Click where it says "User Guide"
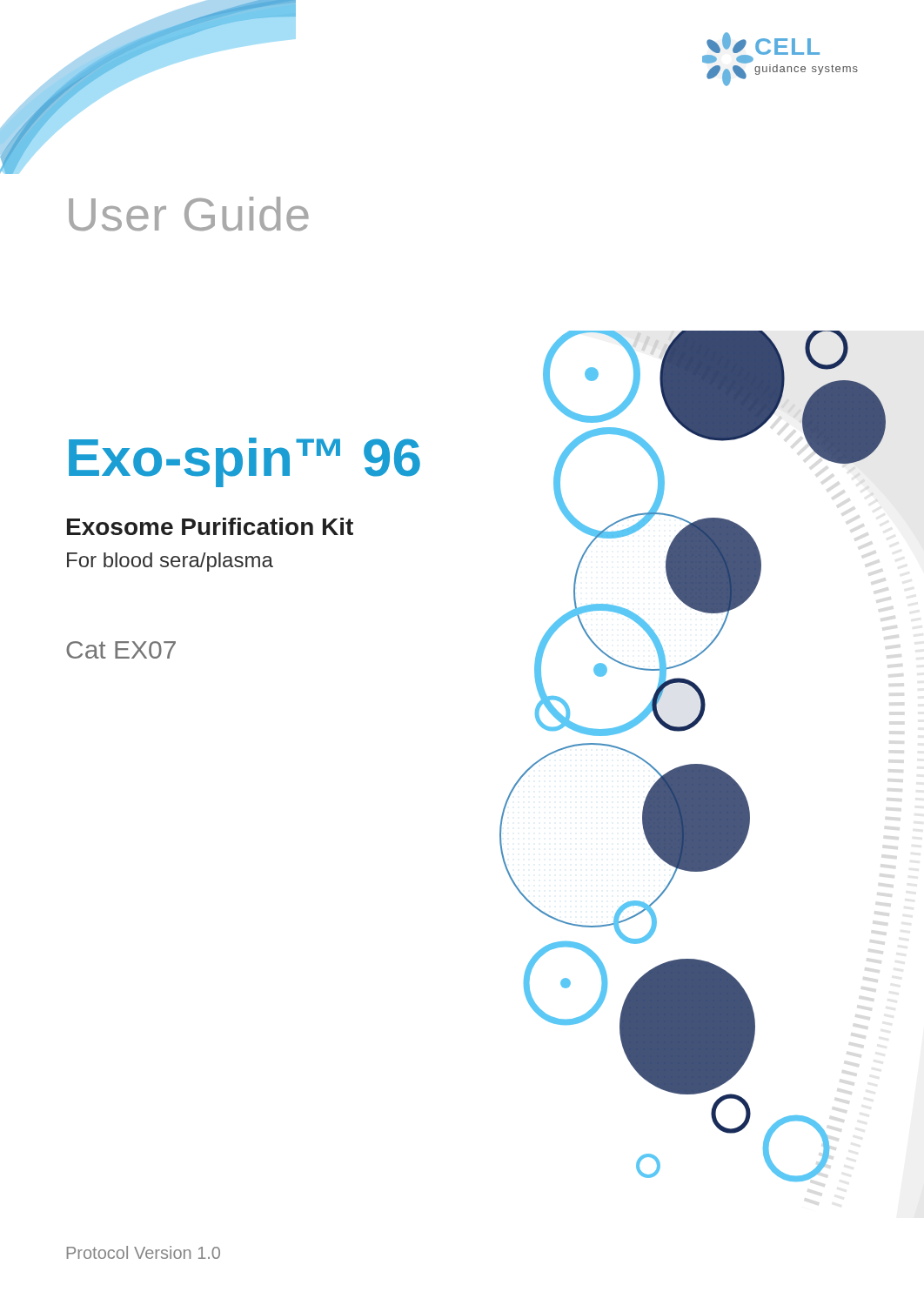The width and height of the screenshot is (924, 1305). tap(188, 214)
